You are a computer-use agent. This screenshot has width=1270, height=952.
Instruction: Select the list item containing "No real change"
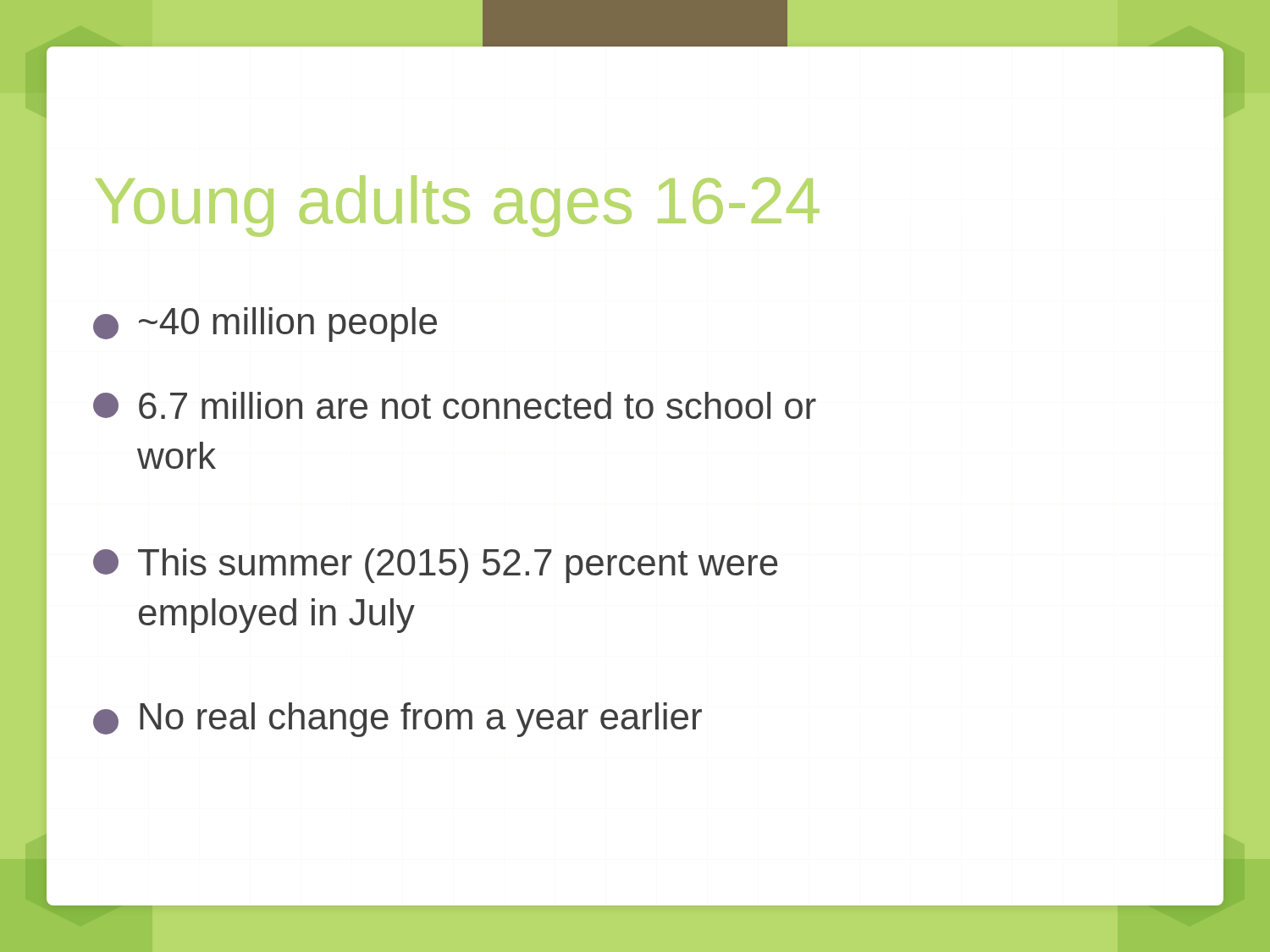398,717
